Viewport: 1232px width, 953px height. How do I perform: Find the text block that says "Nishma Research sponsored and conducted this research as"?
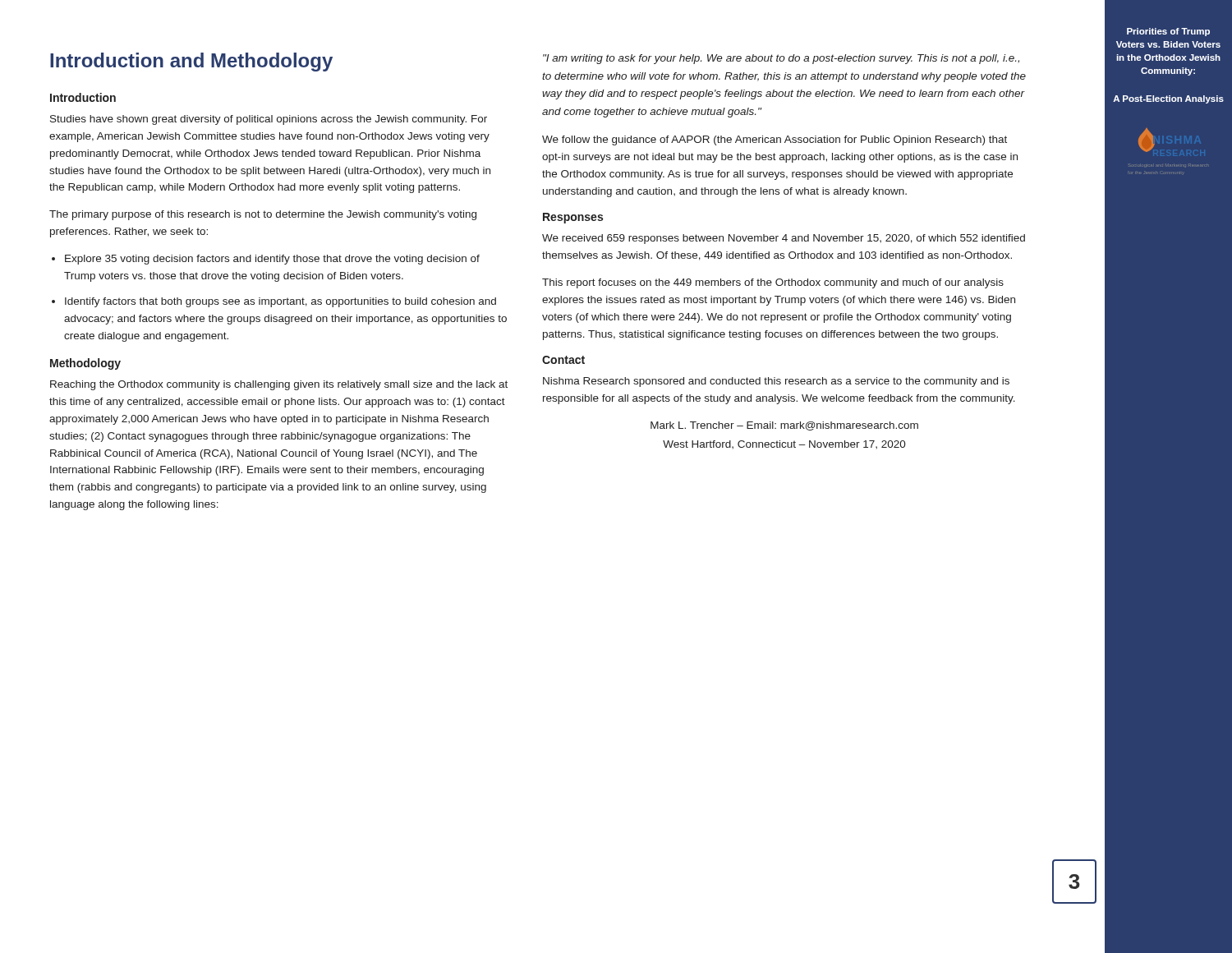click(784, 390)
